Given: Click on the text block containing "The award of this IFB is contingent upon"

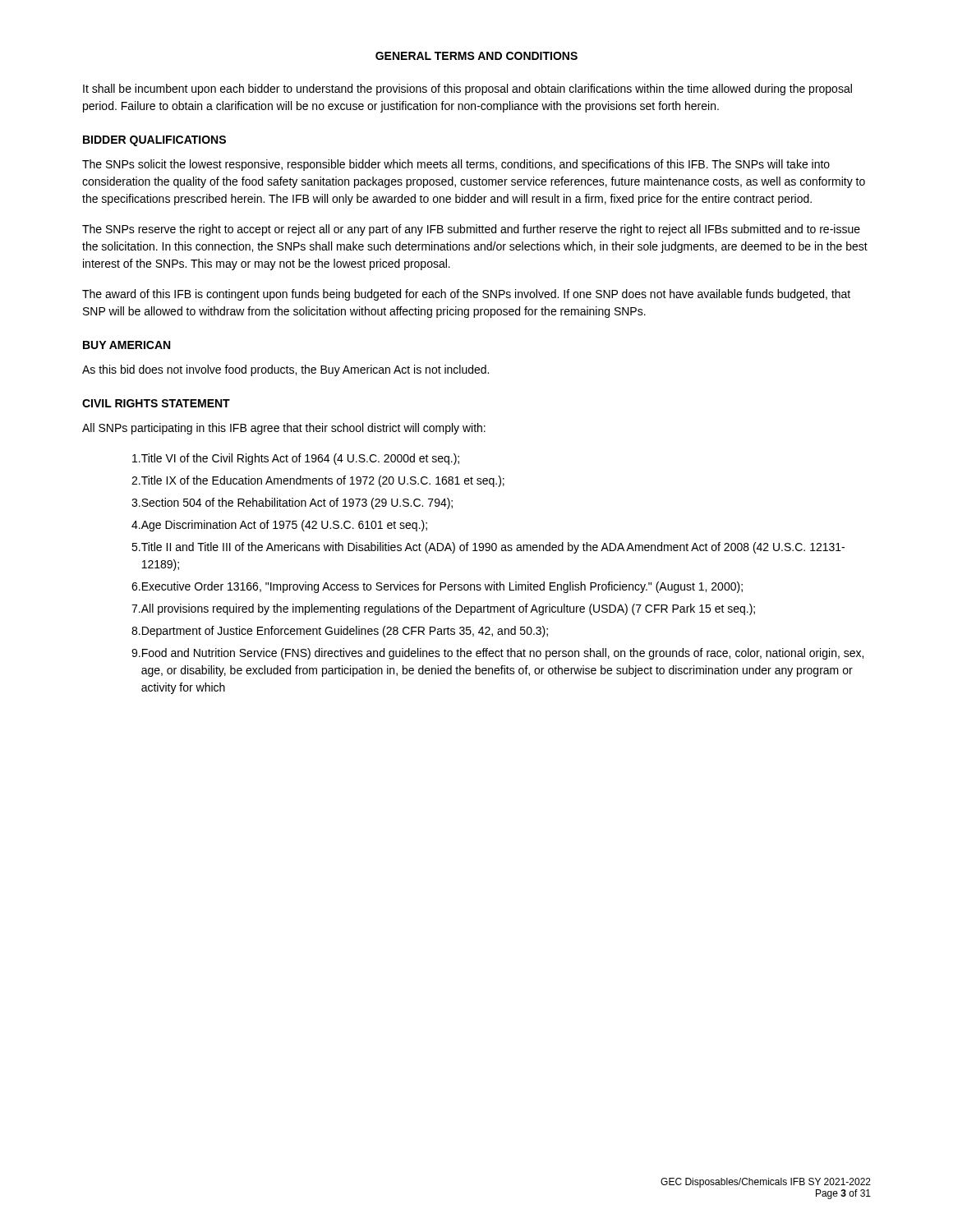Looking at the screenshot, I should pos(466,303).
